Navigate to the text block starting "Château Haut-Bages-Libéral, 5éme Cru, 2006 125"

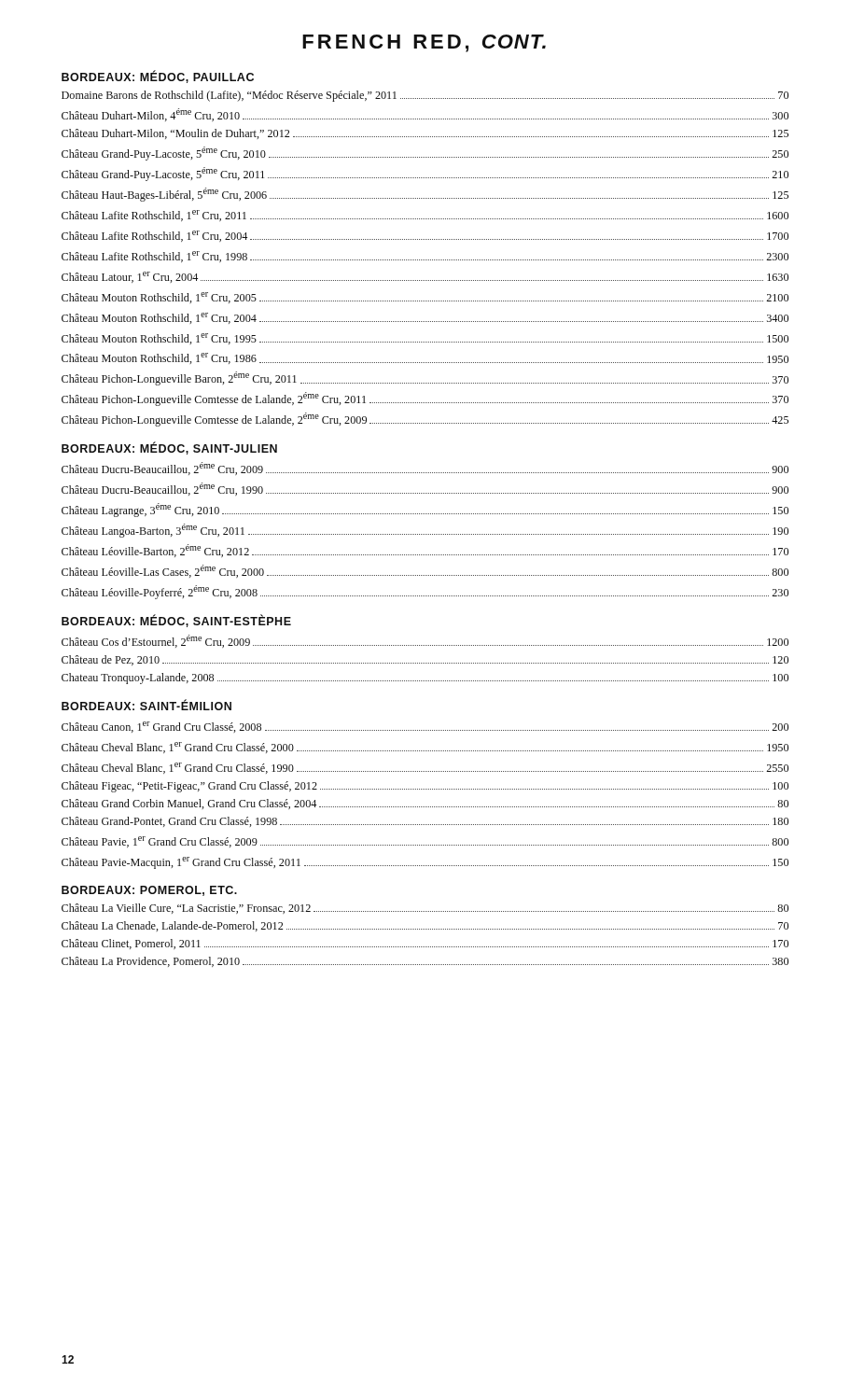point(425,194)
